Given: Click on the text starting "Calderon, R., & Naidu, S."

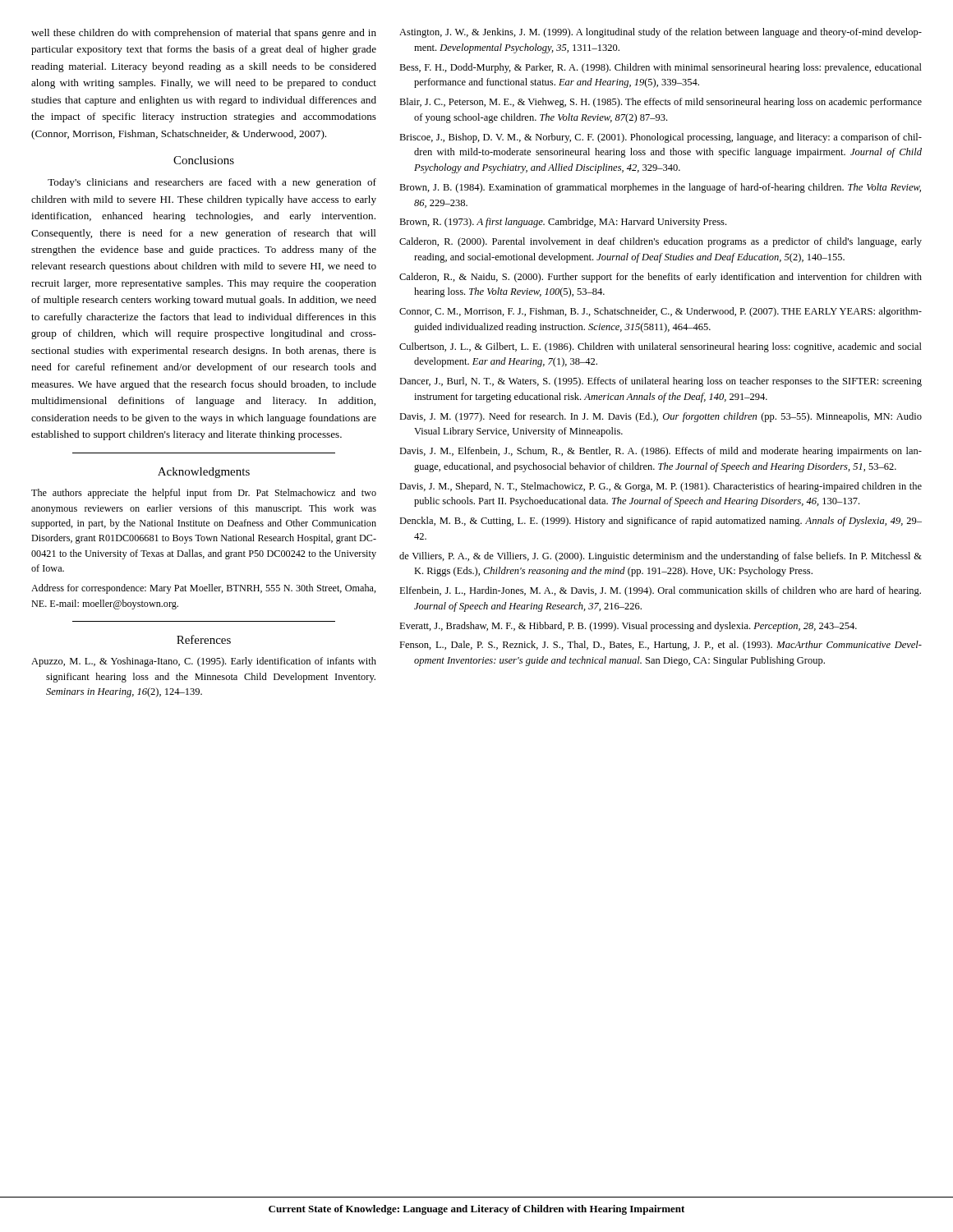Looking at the screenshot, I should click(661, 284).
